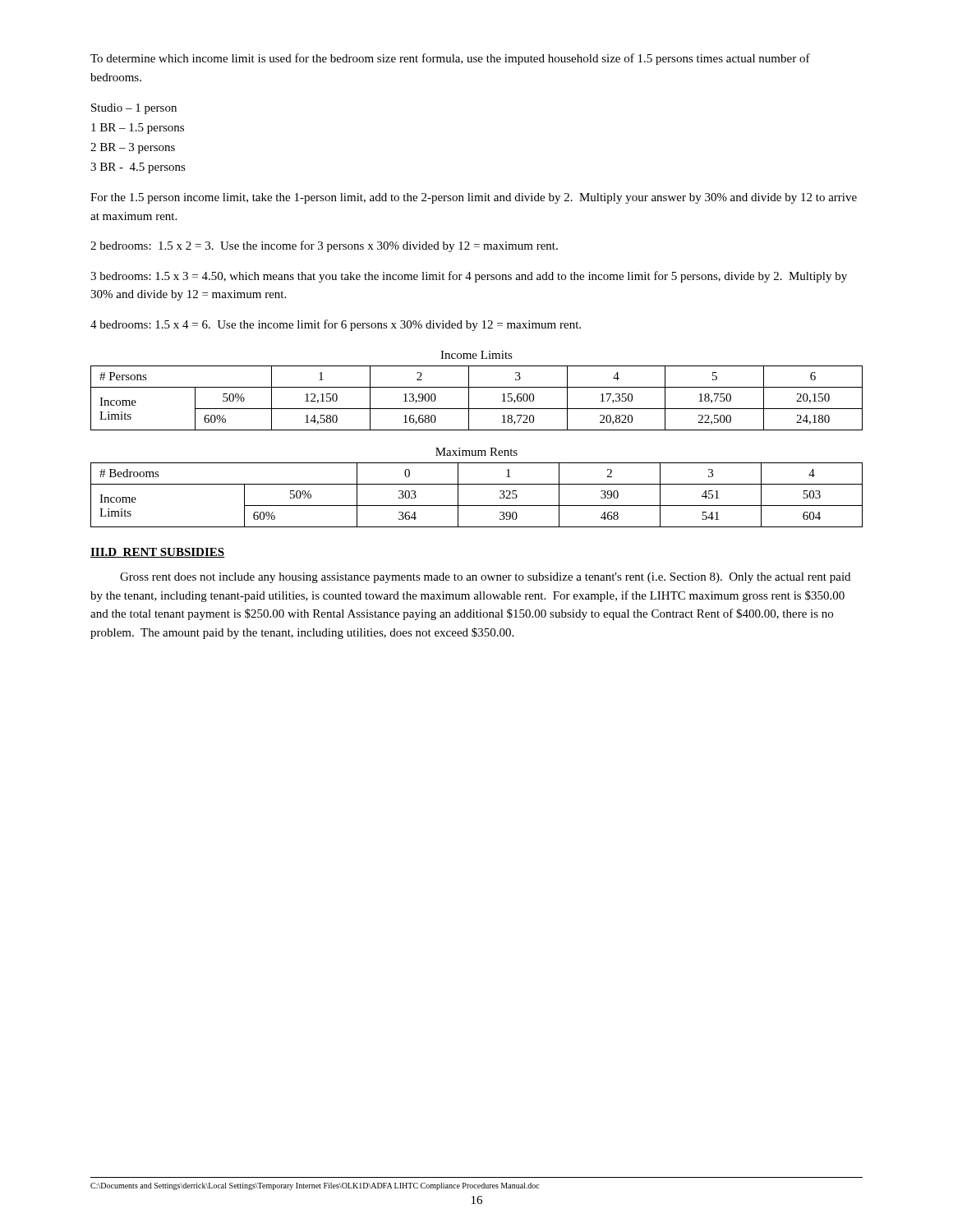Screen dimensions: 1232x953
Task: Select the table that reads "# Persons"
Action: click(x=476, y=398)
